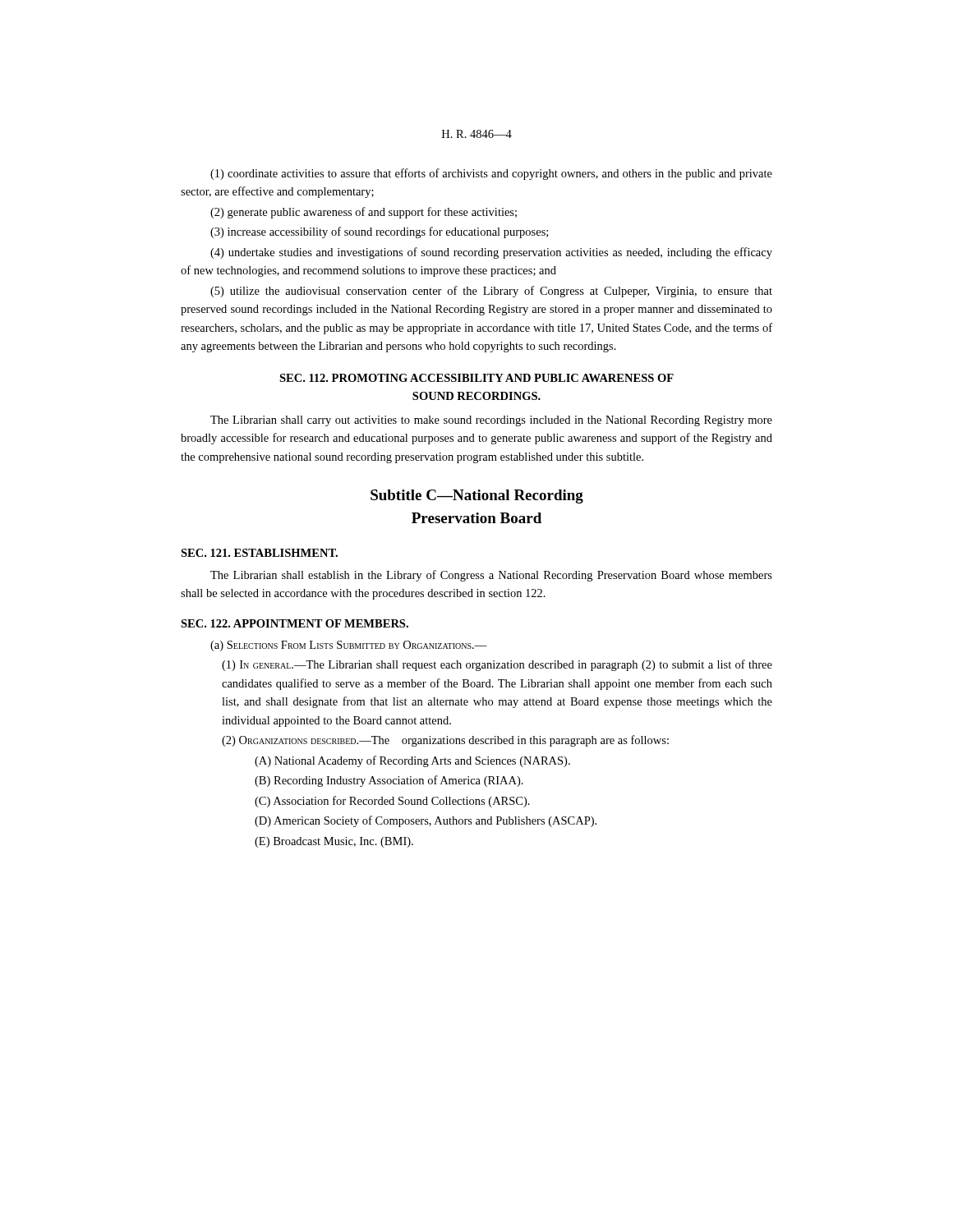Locate the block of text that opens with "(3) increase accessibility of sound recordings"

pos(380,232)
